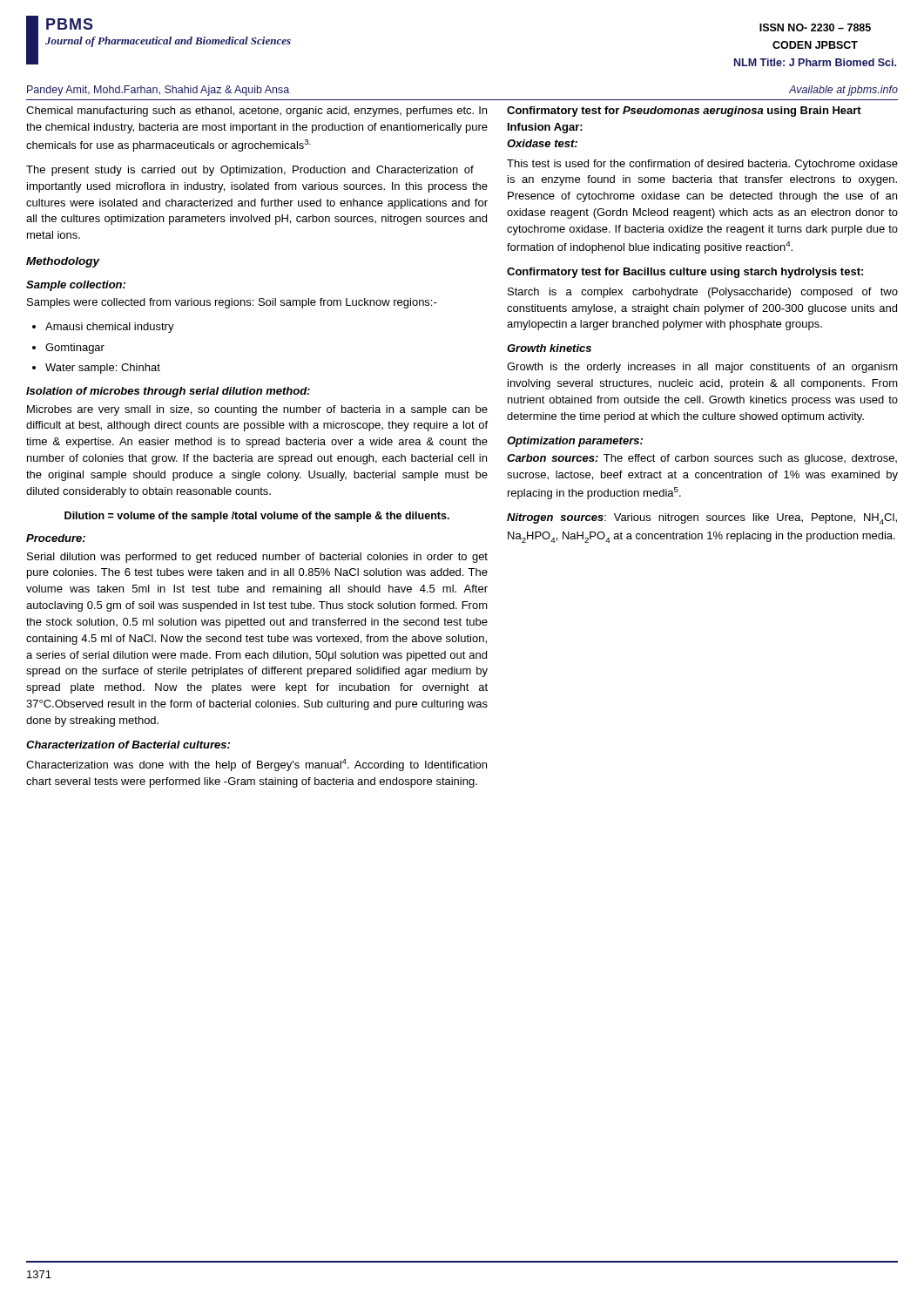The height and width of the screenshot is (1307, 924).
Task: Find the text block starting "Characterization of Bacterial cultures:"
Action: pyautogui.click(x=128, y=745)
